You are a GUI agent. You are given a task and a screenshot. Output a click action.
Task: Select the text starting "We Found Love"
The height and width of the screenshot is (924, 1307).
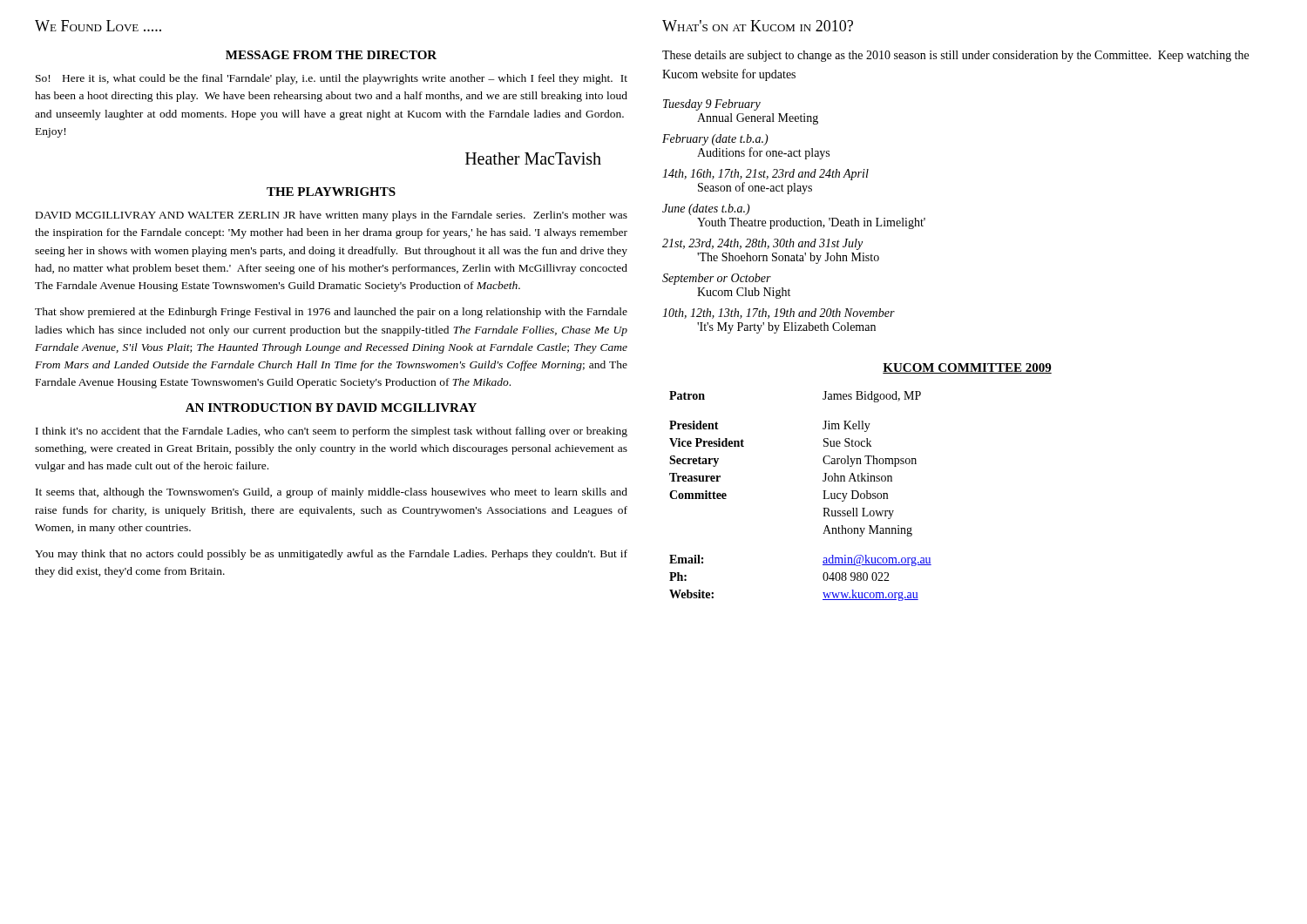click(x=99, y=26)
